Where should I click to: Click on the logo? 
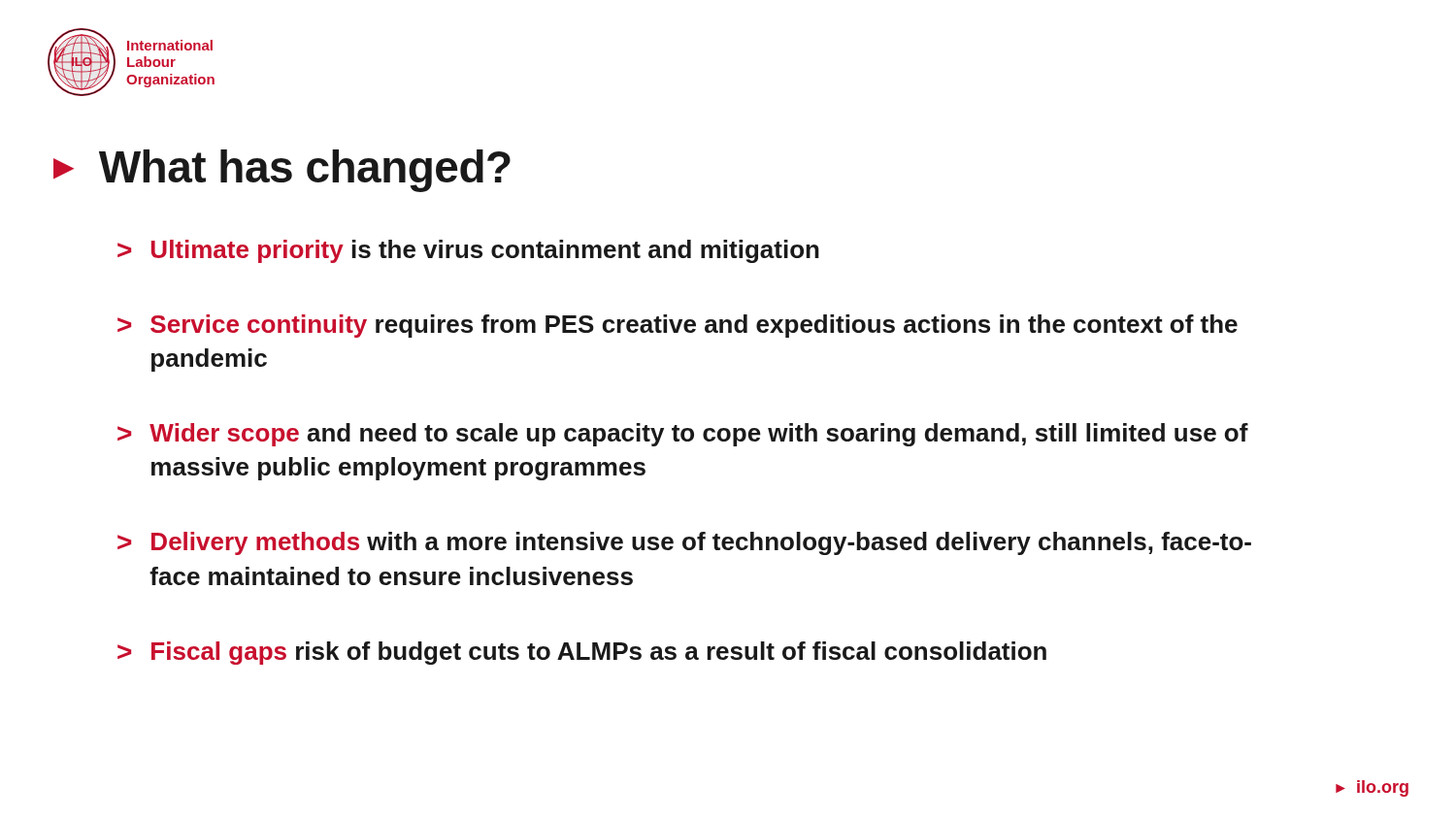131,62
